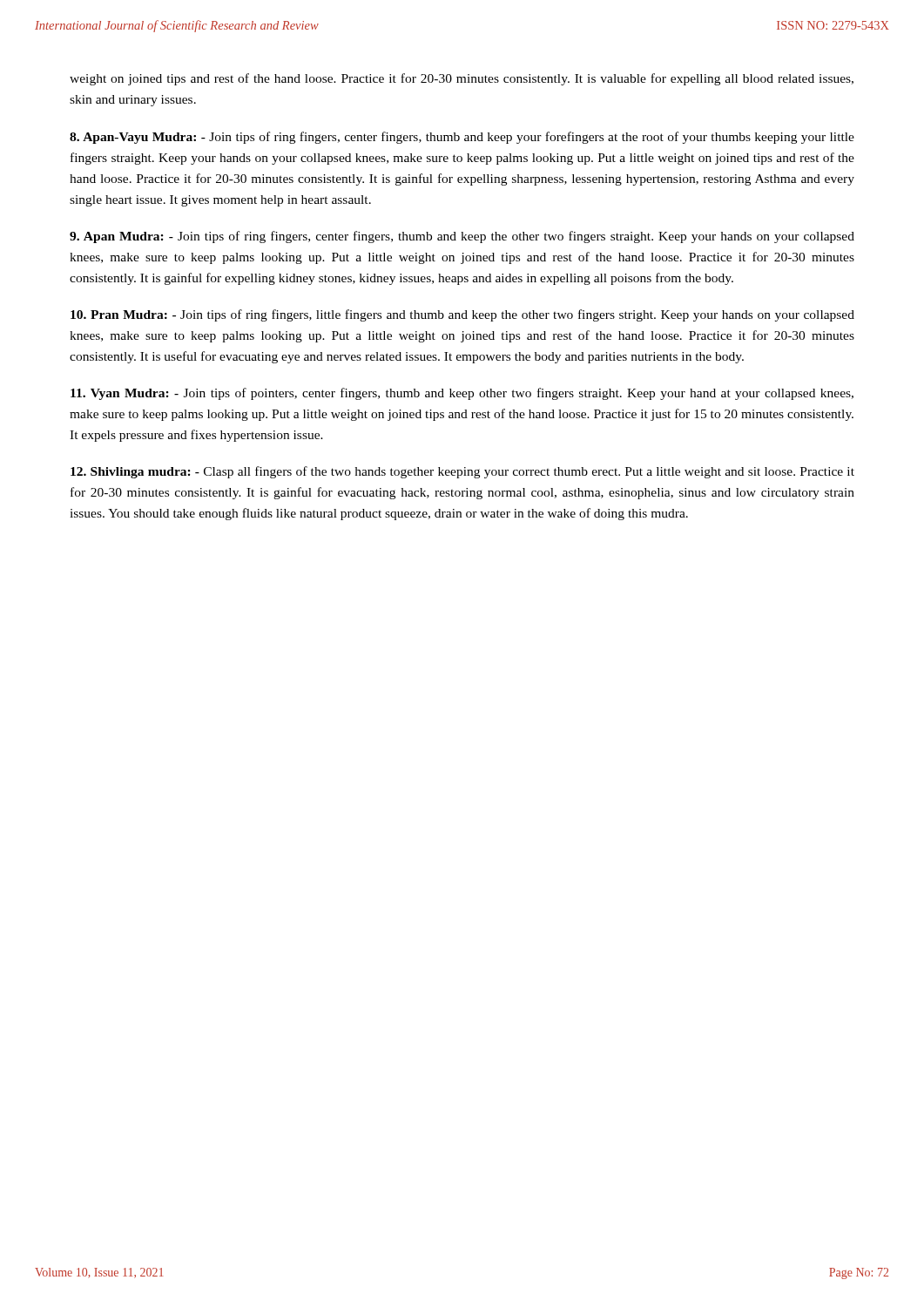
Task: Point to the block beginning "Apan Mudra: - Join tips"
Action: (x=462, y=256)
